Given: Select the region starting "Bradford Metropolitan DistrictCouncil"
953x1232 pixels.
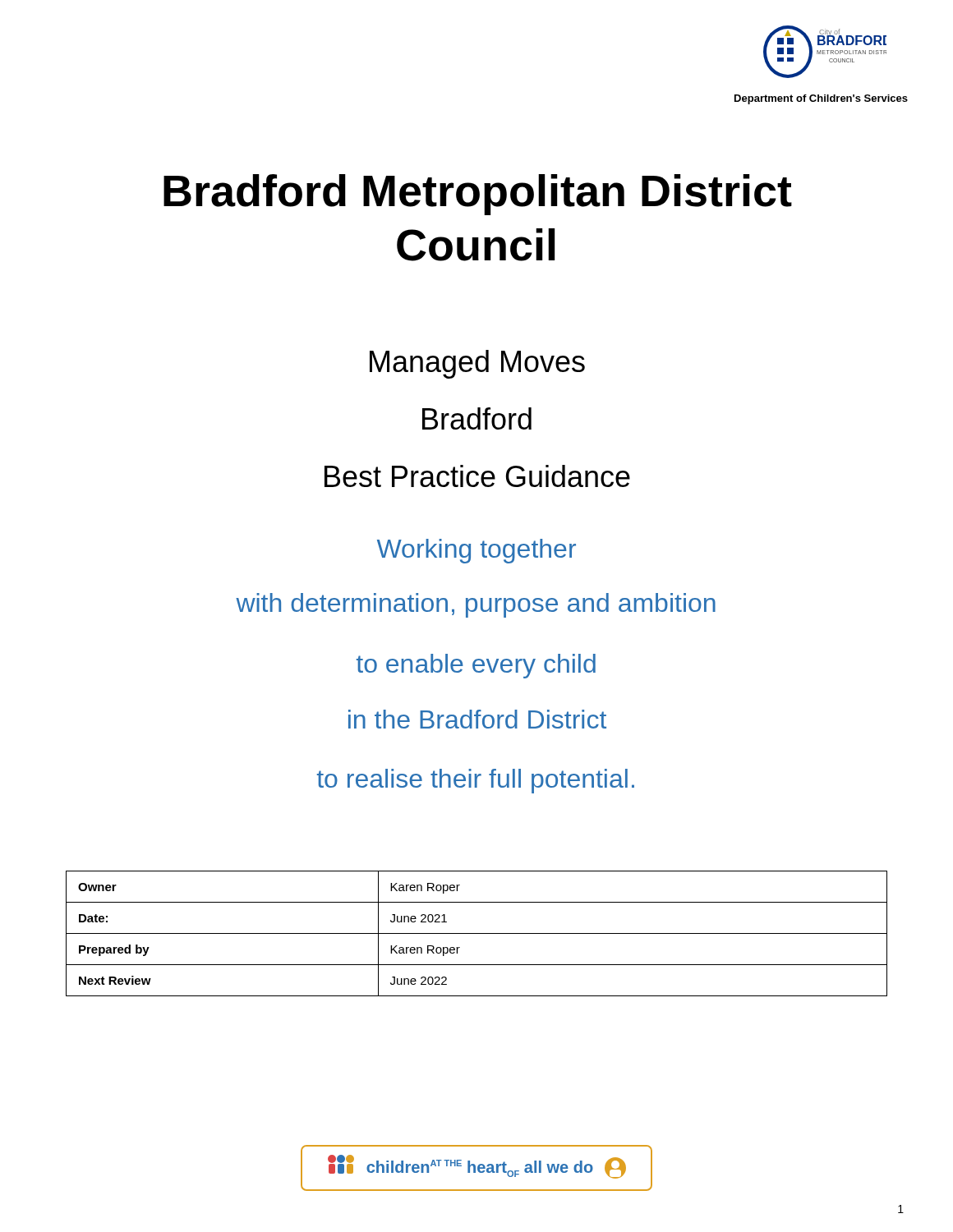Looking at the screenshot, I should (476, 218).
